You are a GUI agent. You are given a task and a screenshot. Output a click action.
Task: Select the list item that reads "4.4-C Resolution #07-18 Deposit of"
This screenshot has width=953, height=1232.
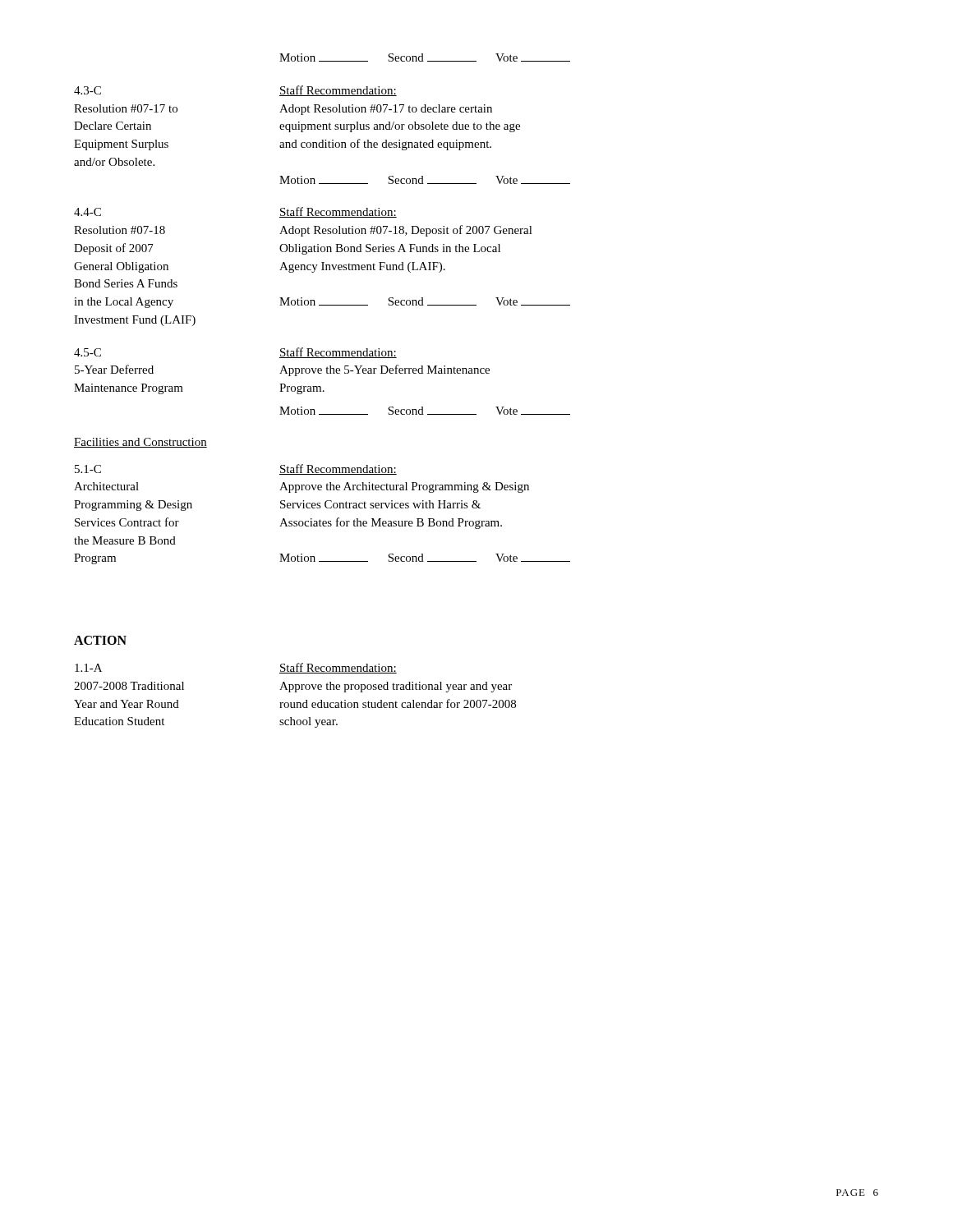322,267
